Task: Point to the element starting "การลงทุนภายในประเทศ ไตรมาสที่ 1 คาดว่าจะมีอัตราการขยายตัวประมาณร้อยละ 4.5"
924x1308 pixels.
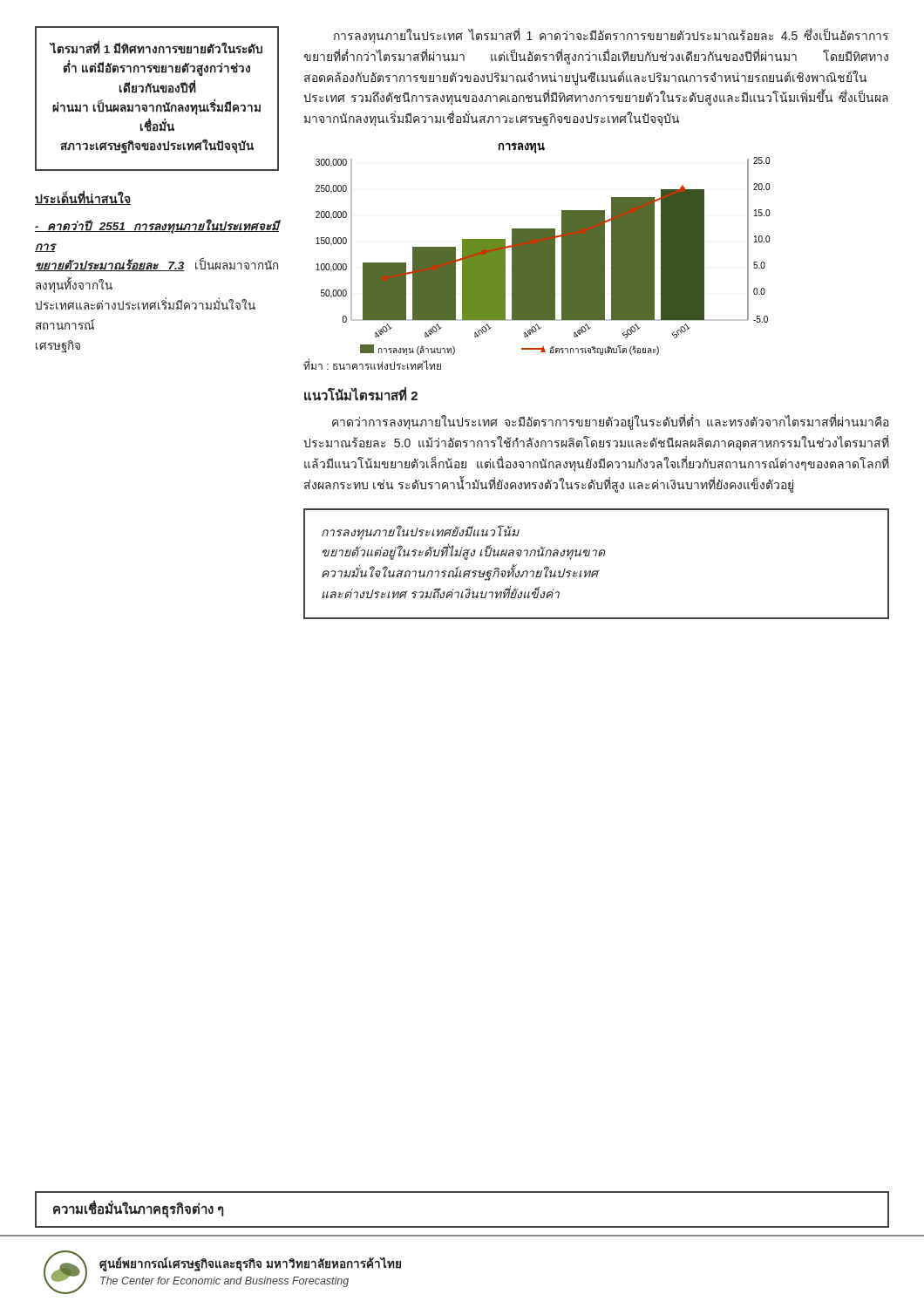Action: [596, 77]
